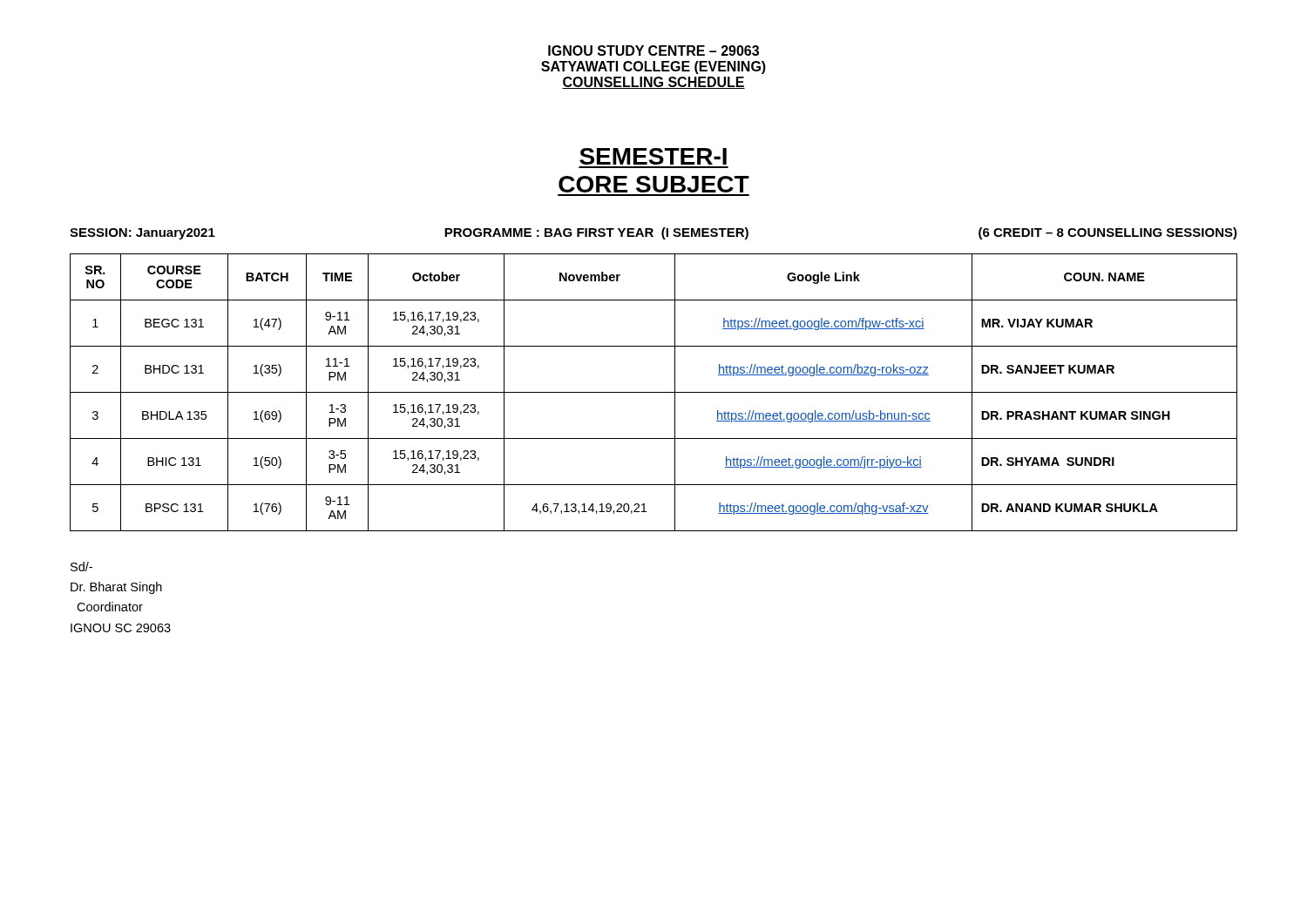The height and width of the screenshot is (924, 1307).
Task: Locate the text block with the text "Sd/- Dr. Bharat"
Action: point(81,567)
